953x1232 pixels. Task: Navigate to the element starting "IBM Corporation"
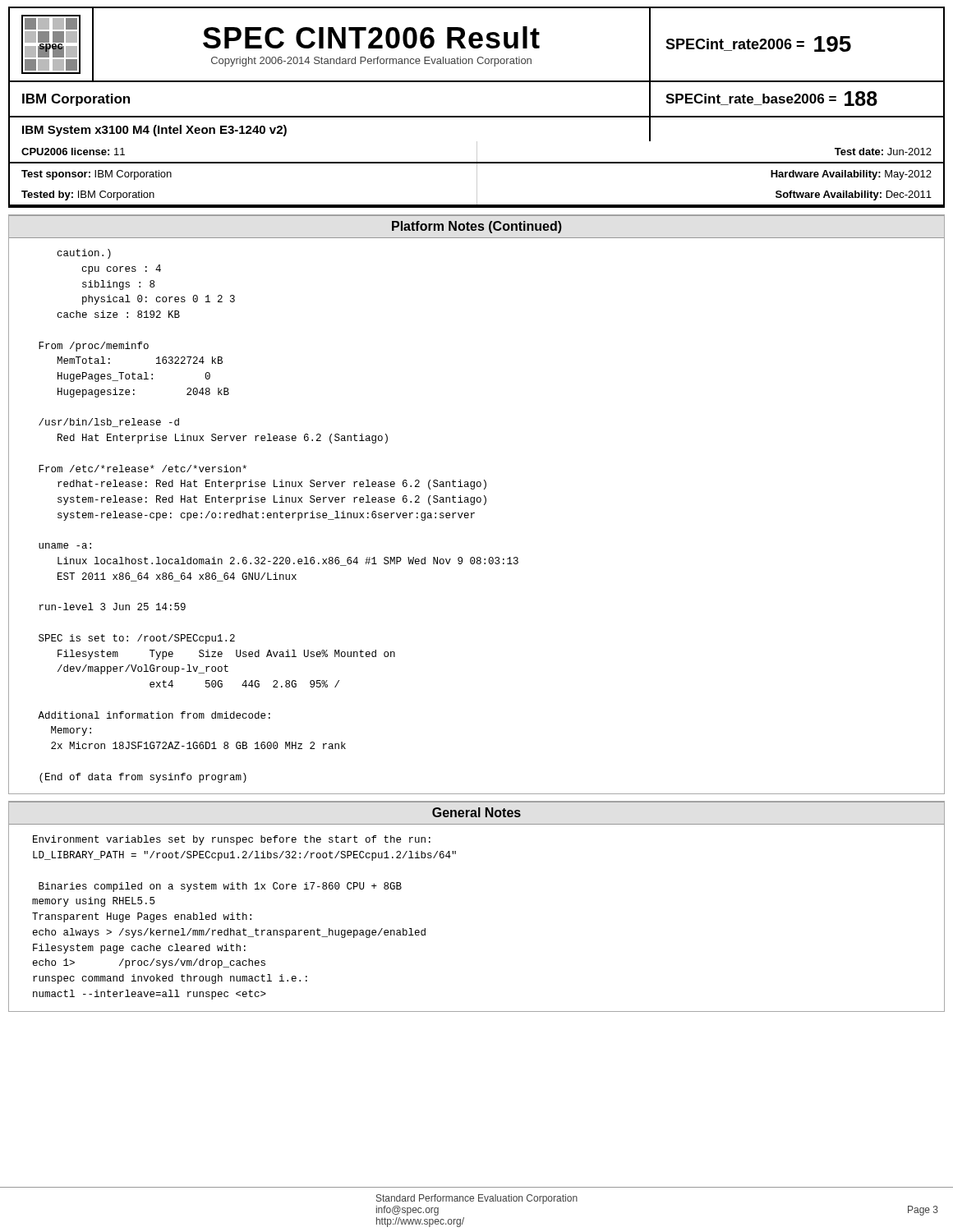76,99
